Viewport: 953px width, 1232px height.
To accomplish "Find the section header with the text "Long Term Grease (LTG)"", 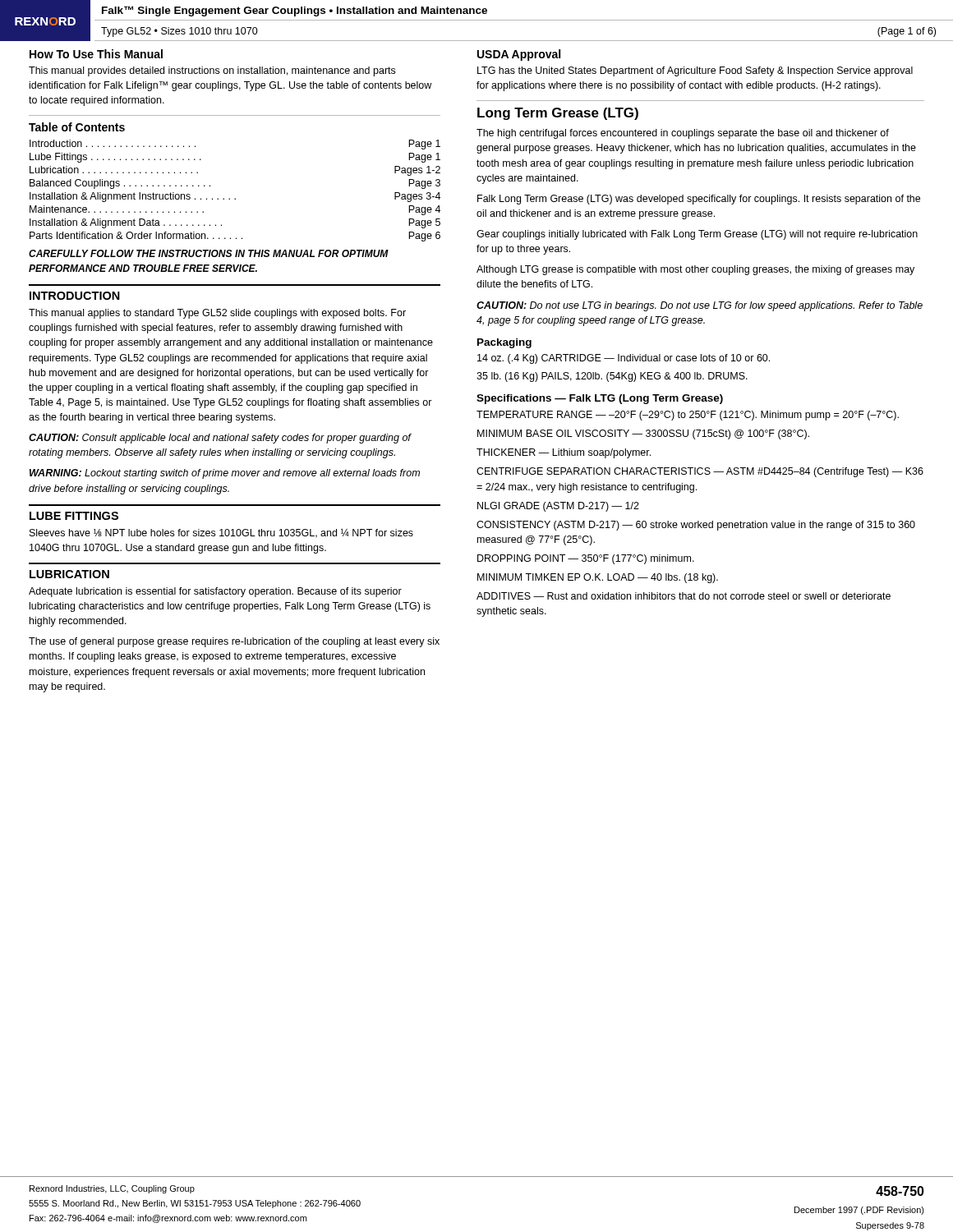I will [558, 114].
